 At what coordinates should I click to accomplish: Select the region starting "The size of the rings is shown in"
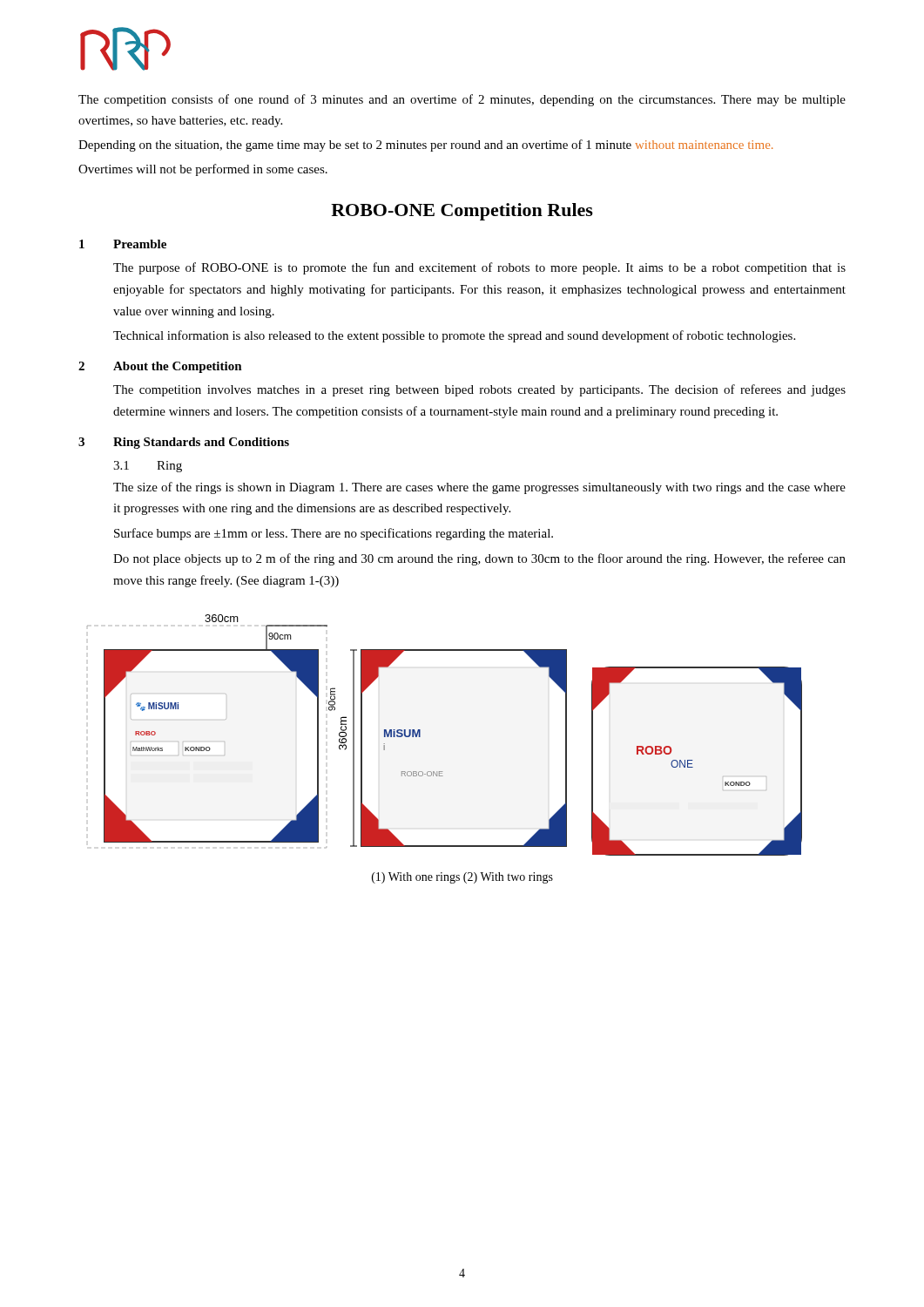[x=479, y=497]
